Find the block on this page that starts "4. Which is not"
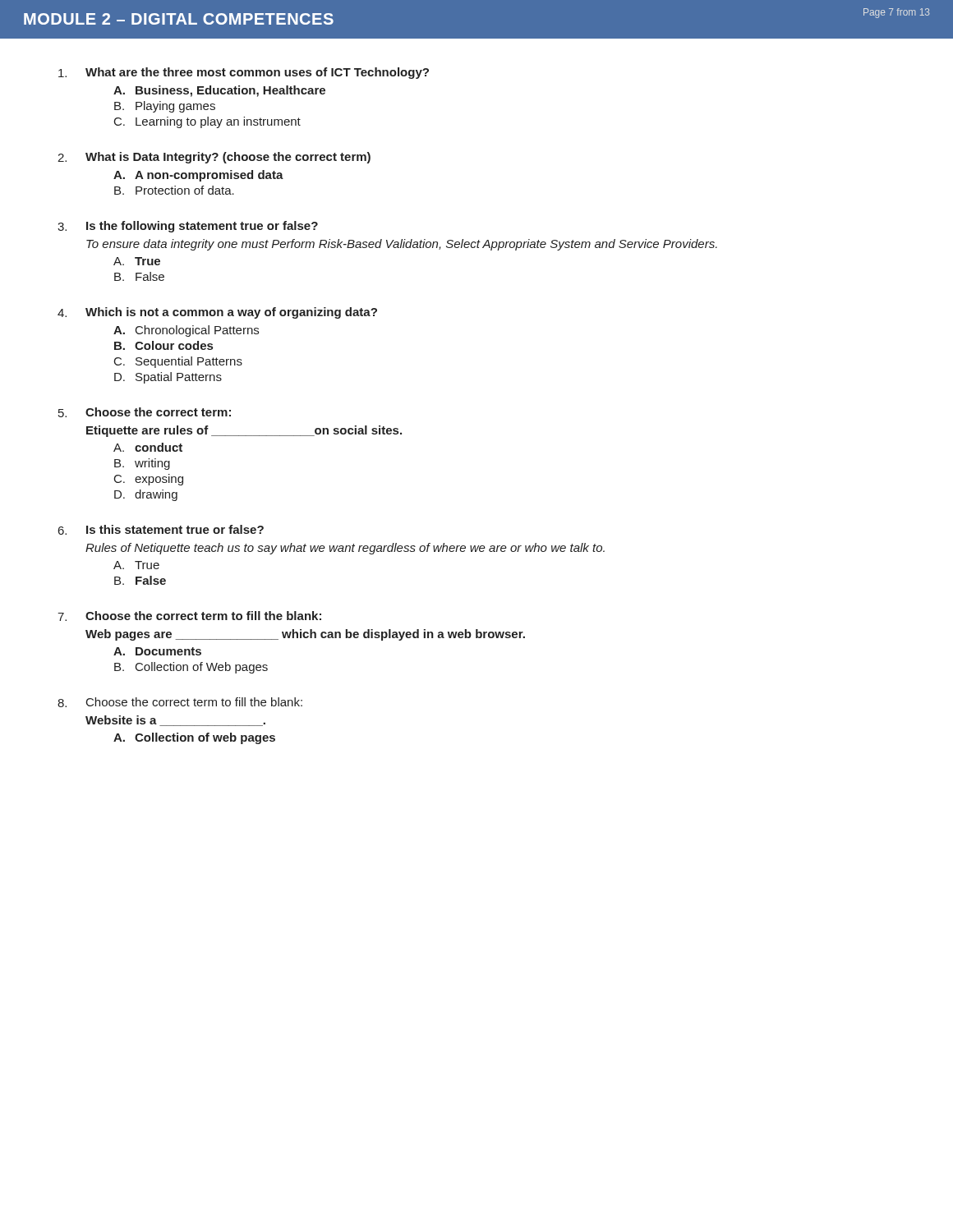This screenshot has height=1232, width=953. tap(217, 313)
